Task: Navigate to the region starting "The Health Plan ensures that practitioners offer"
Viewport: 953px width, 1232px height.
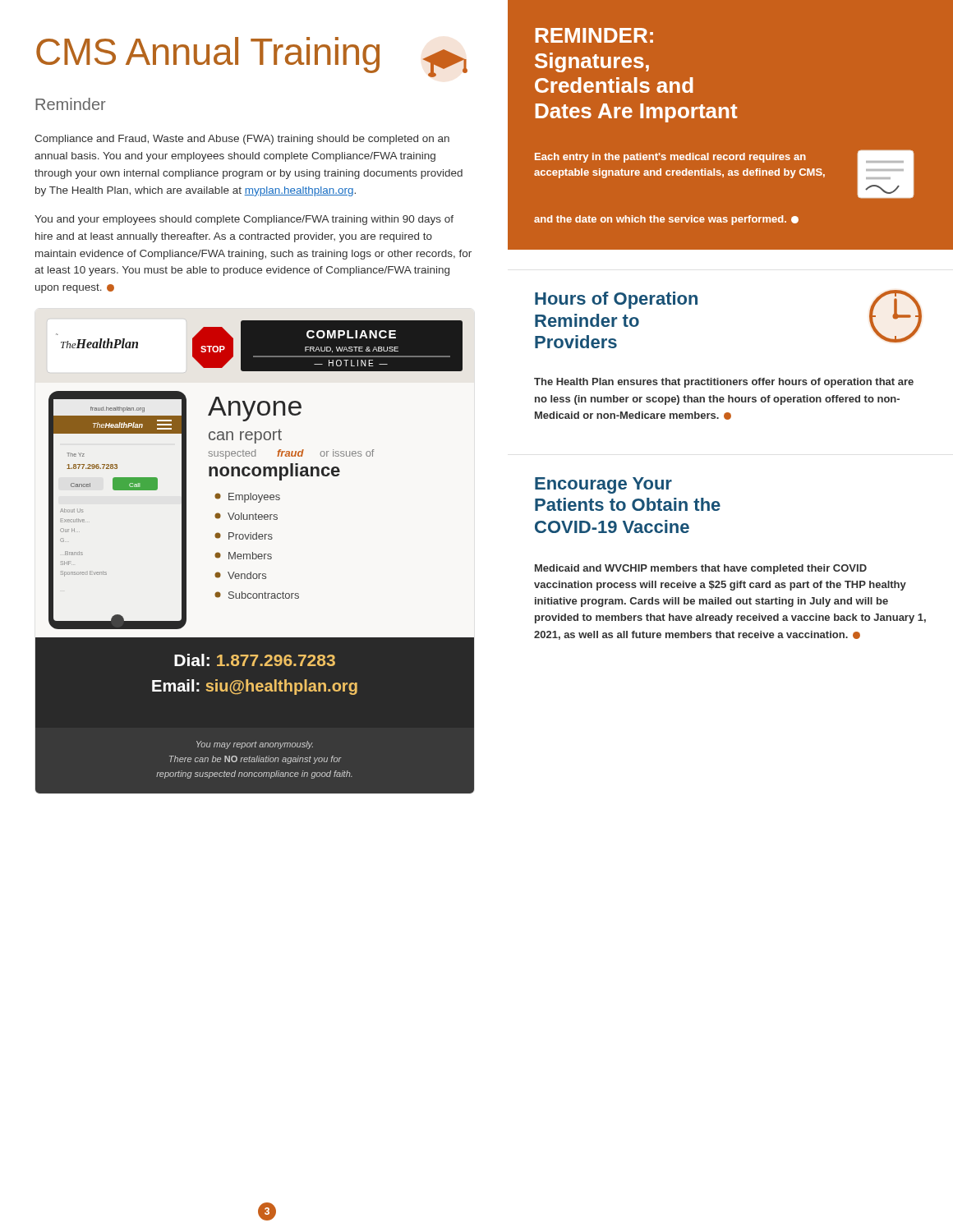Action: 730,399
